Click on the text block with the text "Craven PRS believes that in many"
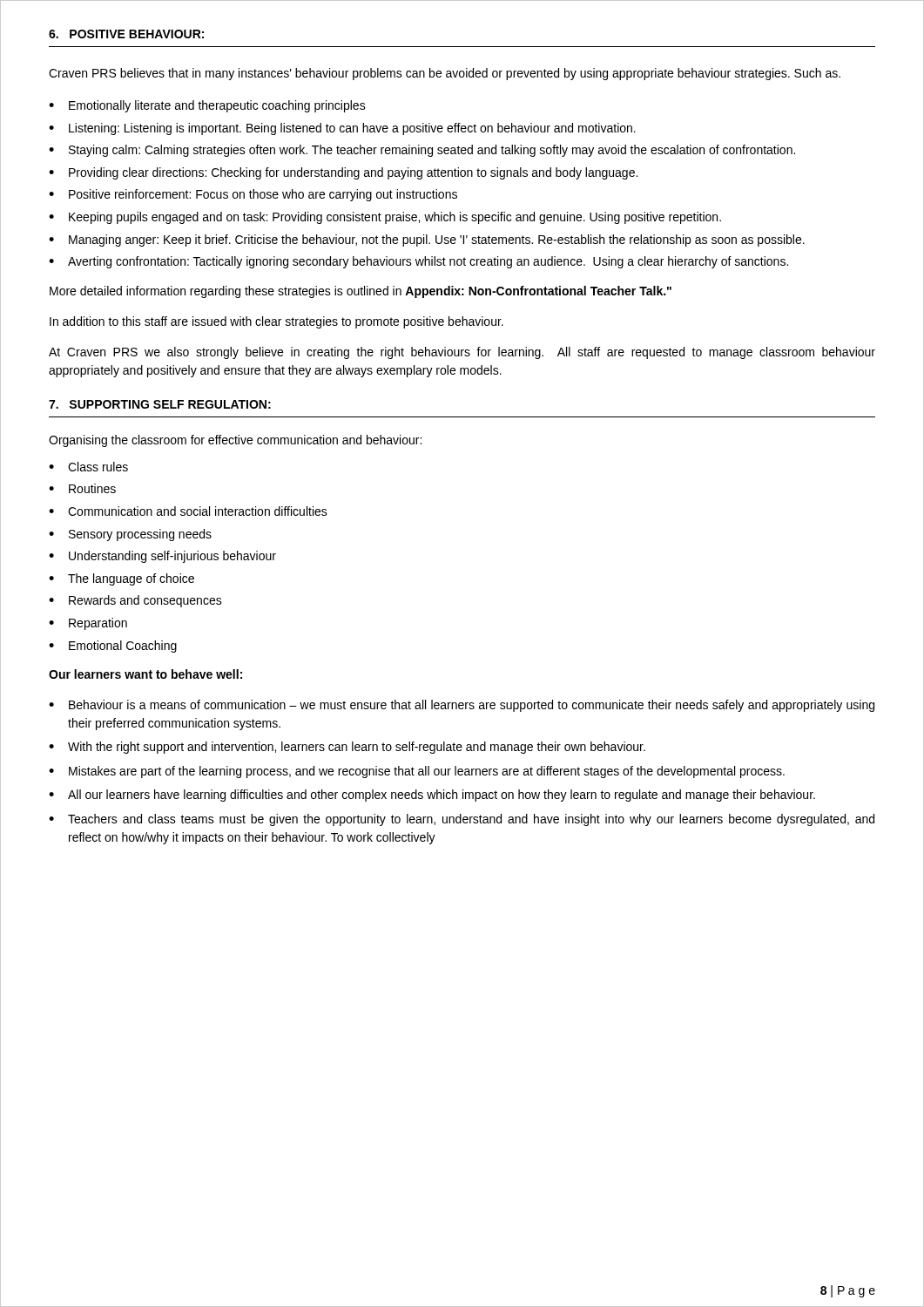 pyautogui.click(x=445, y=73)
